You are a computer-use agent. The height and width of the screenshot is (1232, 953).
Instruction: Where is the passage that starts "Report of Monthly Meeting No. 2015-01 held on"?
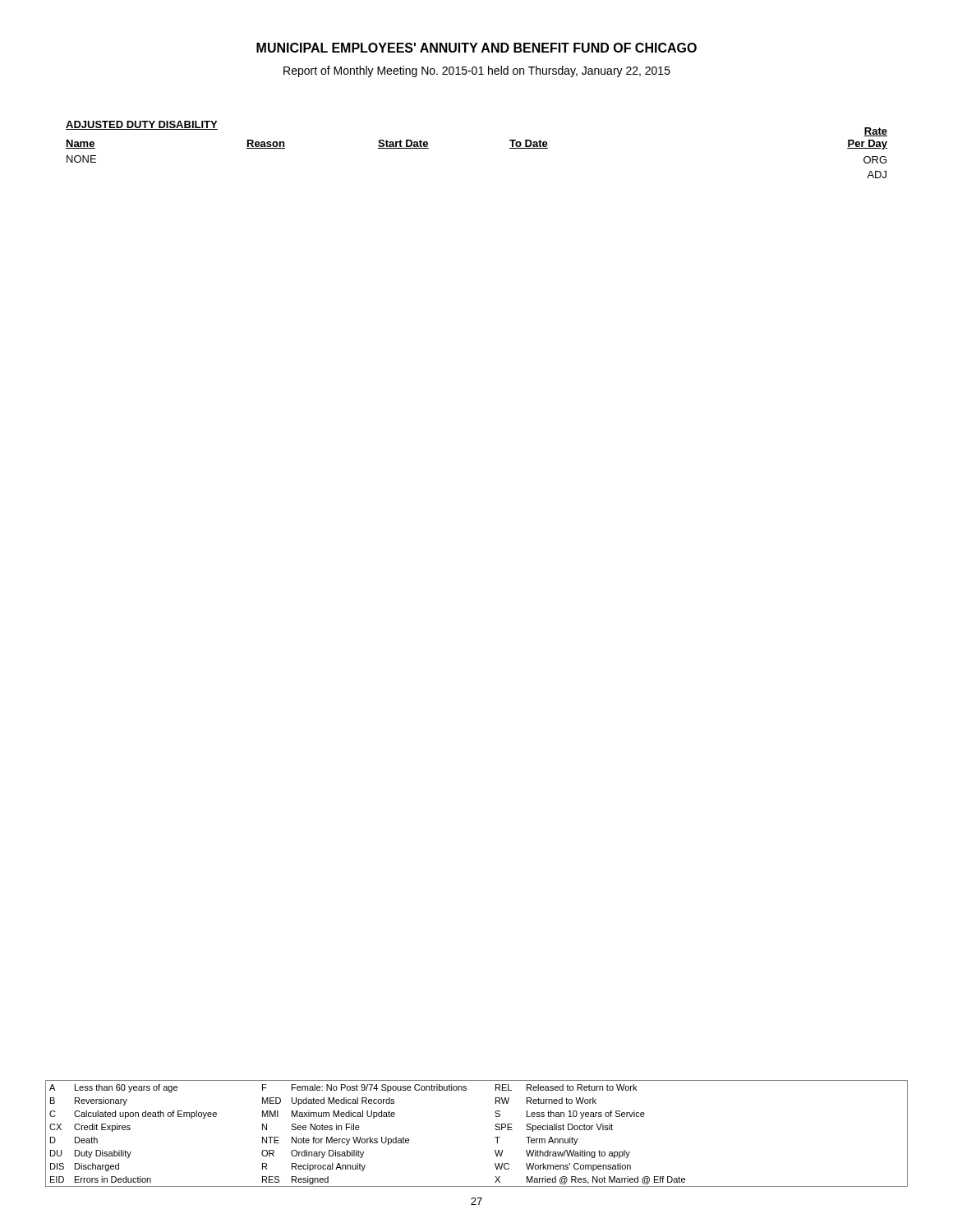pyautogui.click(x=476, y=71)
